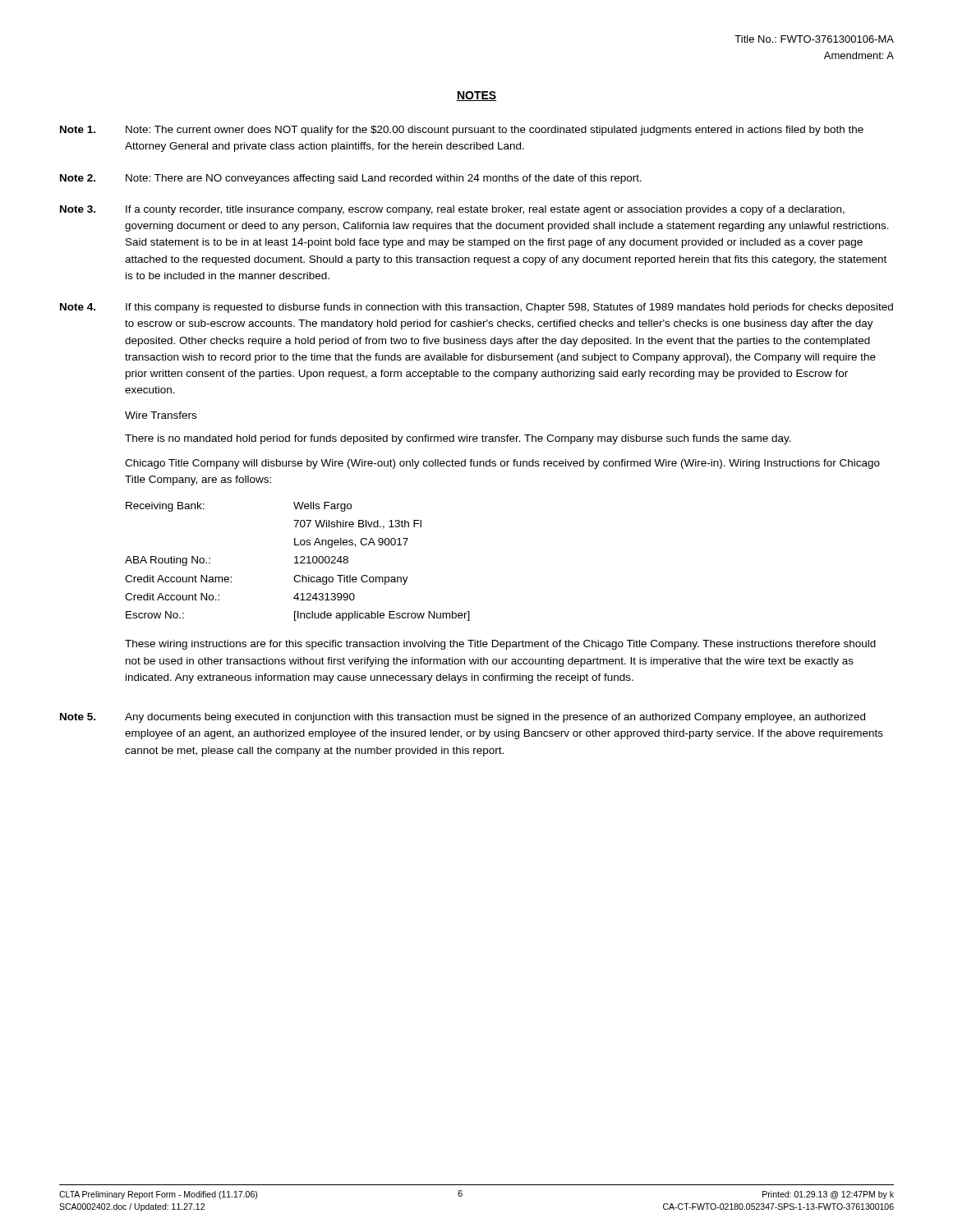Select the passage starting "Note 2. Note: There are NO conveyances"

coord(476,178)
